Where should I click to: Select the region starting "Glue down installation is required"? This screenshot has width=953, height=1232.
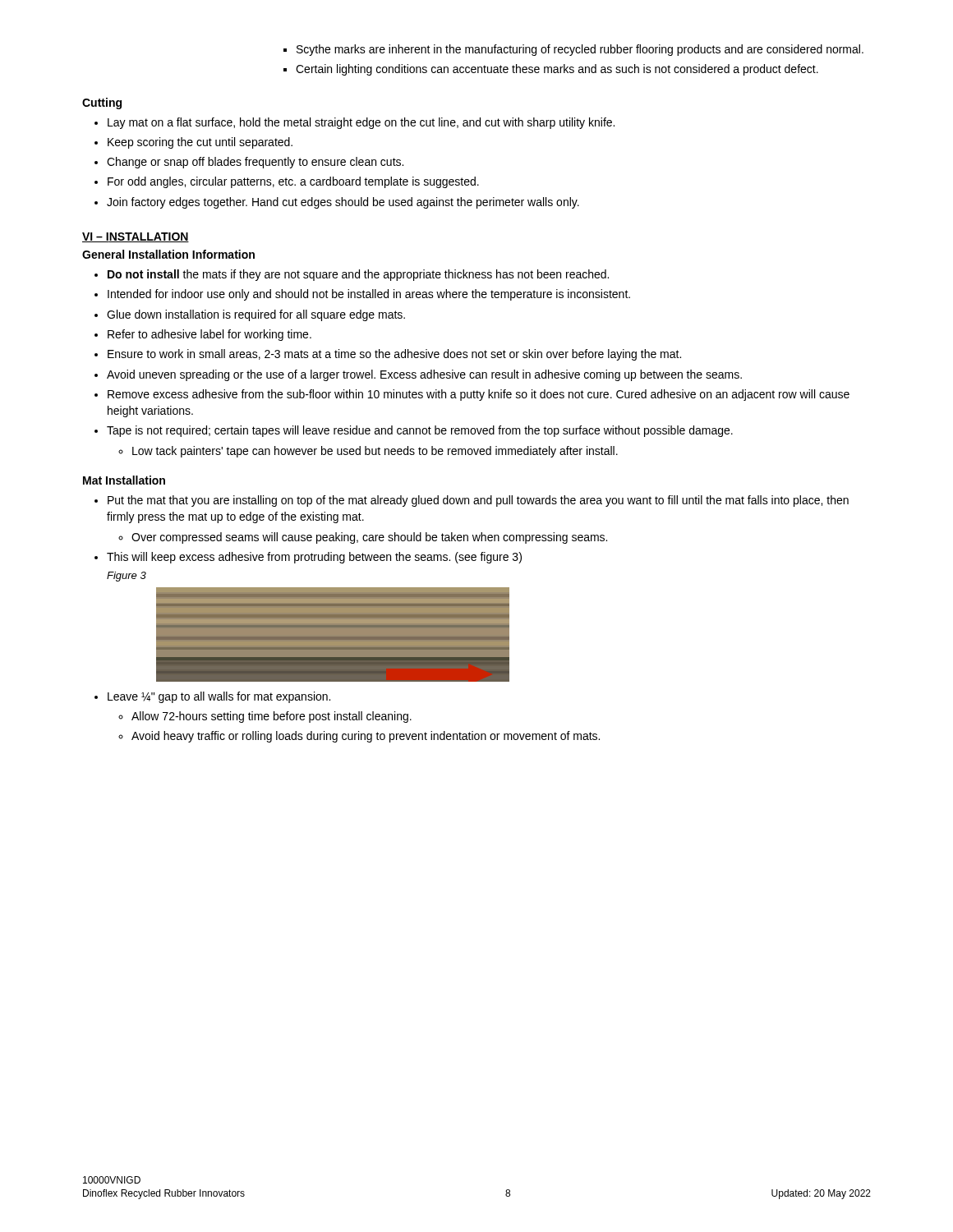(256, 314)
